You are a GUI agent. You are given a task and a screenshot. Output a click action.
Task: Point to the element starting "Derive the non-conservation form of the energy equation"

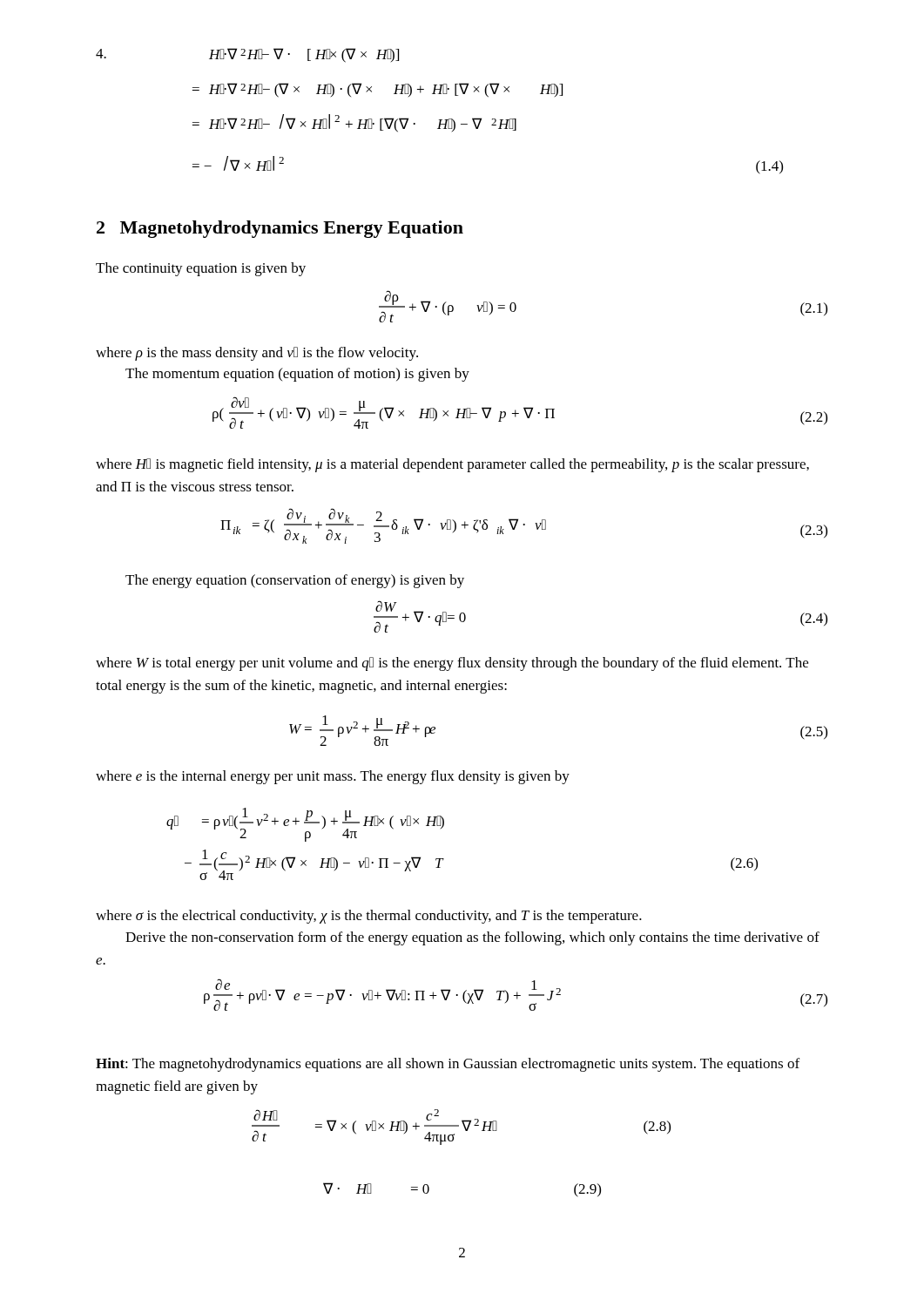(x=462, y=949)
